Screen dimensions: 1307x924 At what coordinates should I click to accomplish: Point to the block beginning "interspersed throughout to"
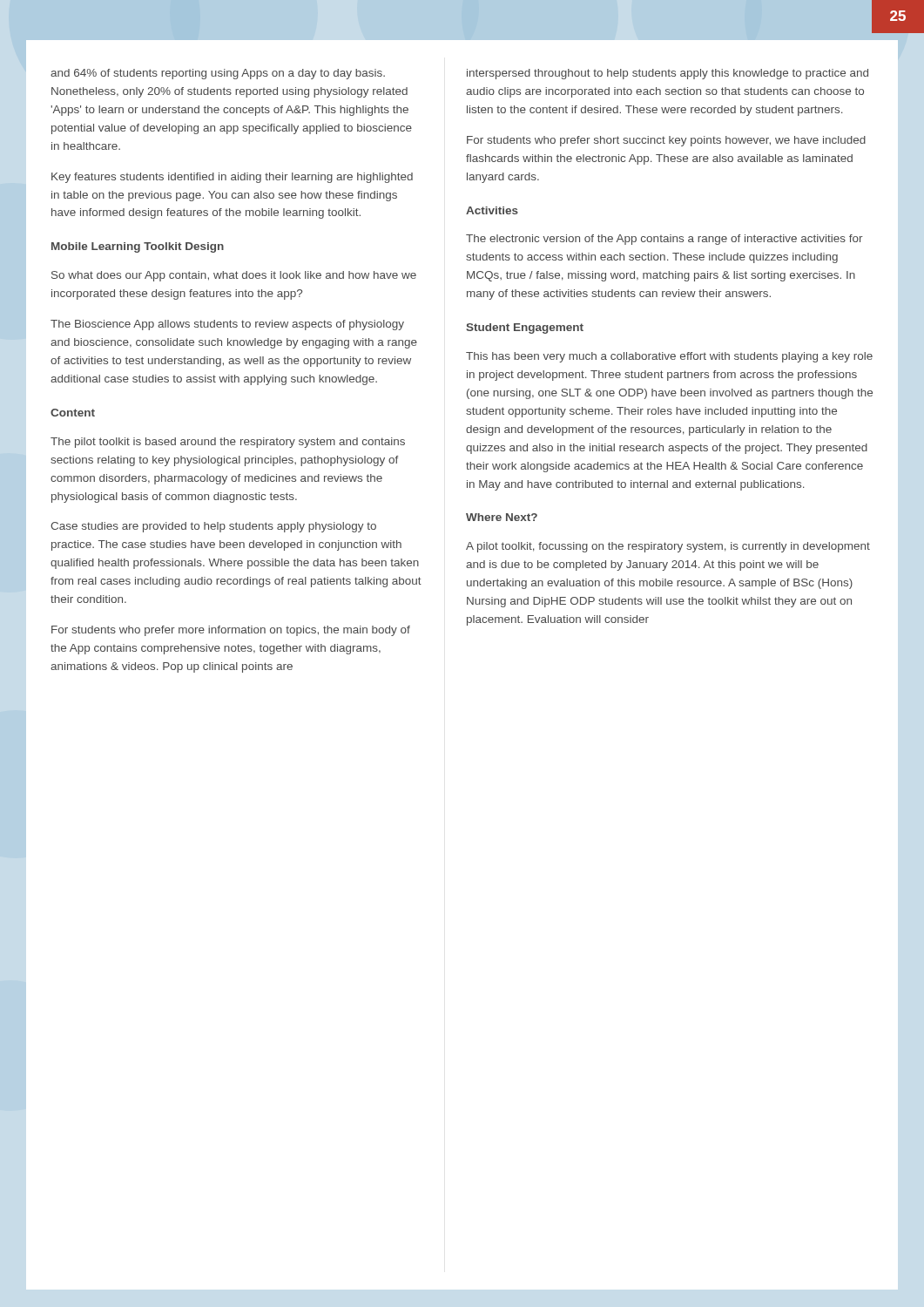[x=670, y=92]
